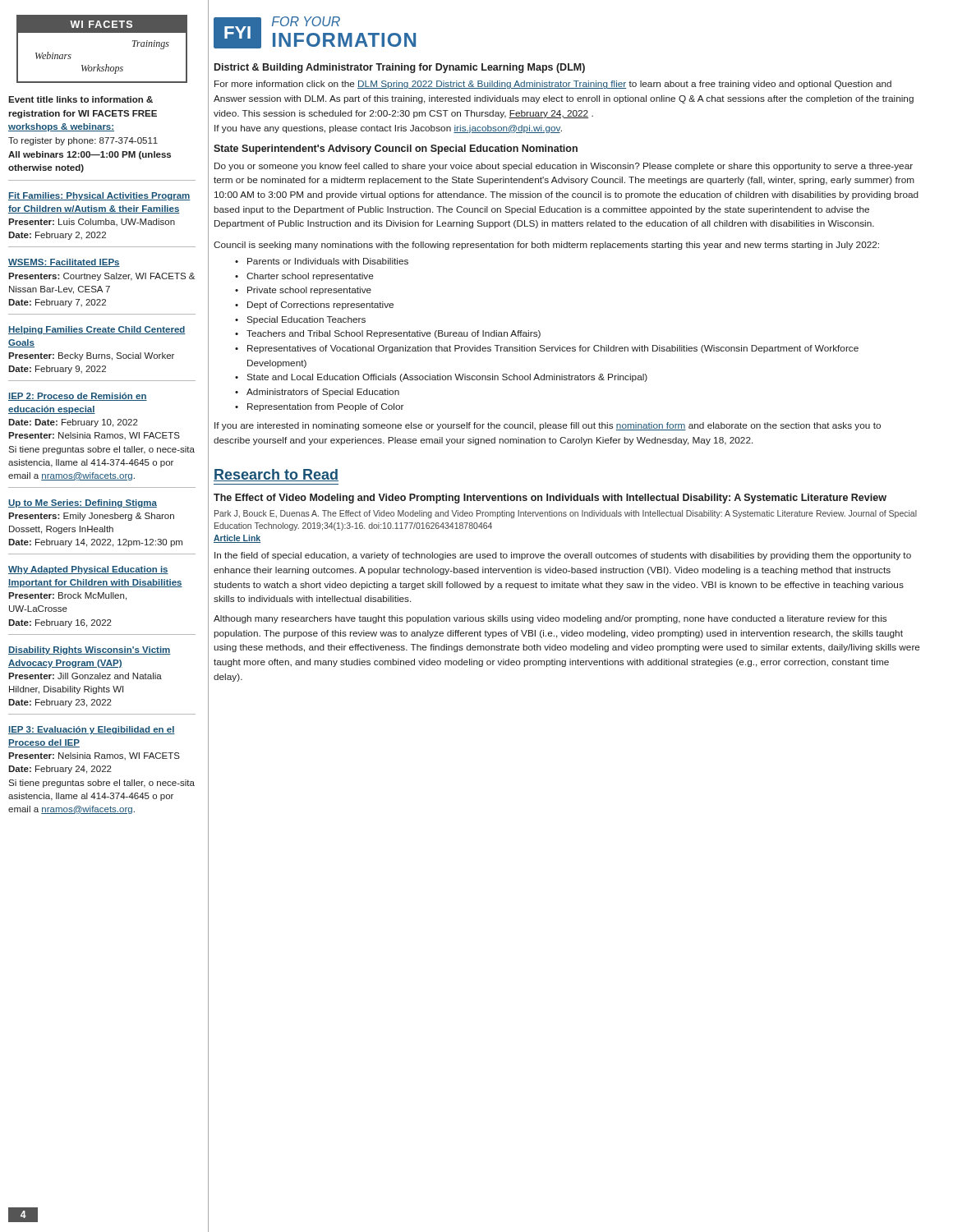Find the text block starting "WSEMS: Facilitated IEPs"
The height and width of the screenshot is (1232, 953).
[x=102, y=282]
